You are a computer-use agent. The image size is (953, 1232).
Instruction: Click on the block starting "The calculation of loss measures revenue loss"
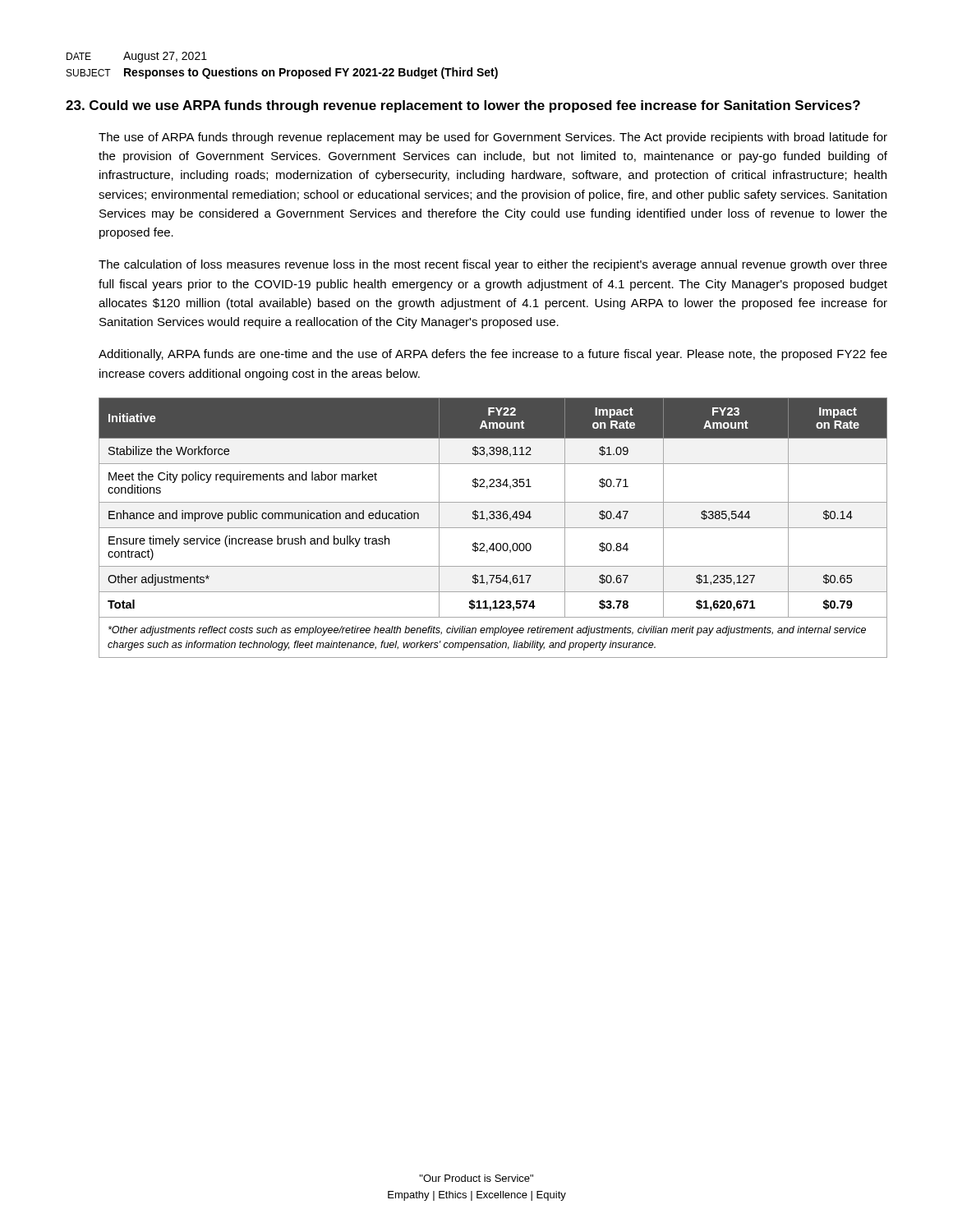pyautogui.click(x=493, y=293)
